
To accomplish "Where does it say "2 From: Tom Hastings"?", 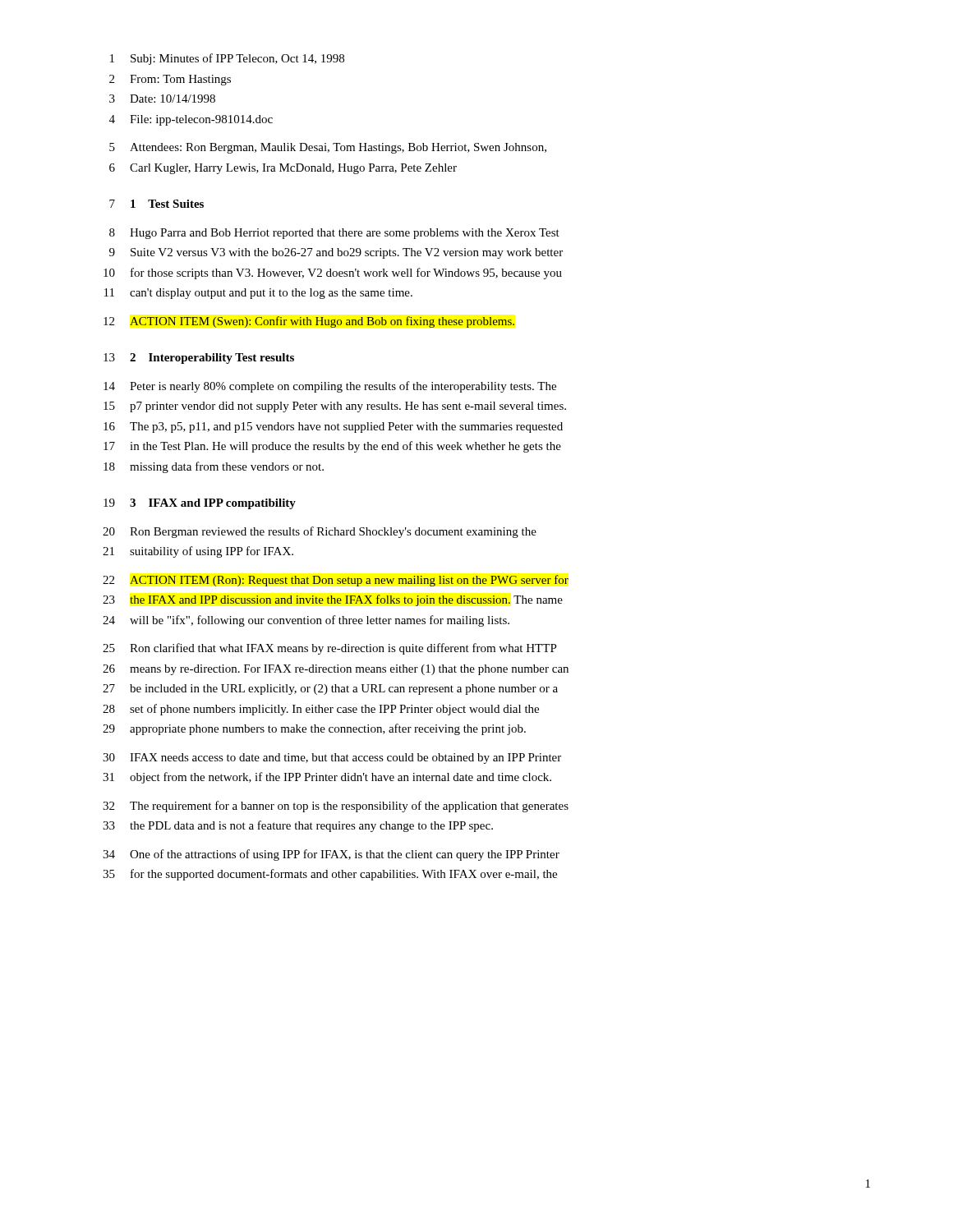I will pos(170,80).
